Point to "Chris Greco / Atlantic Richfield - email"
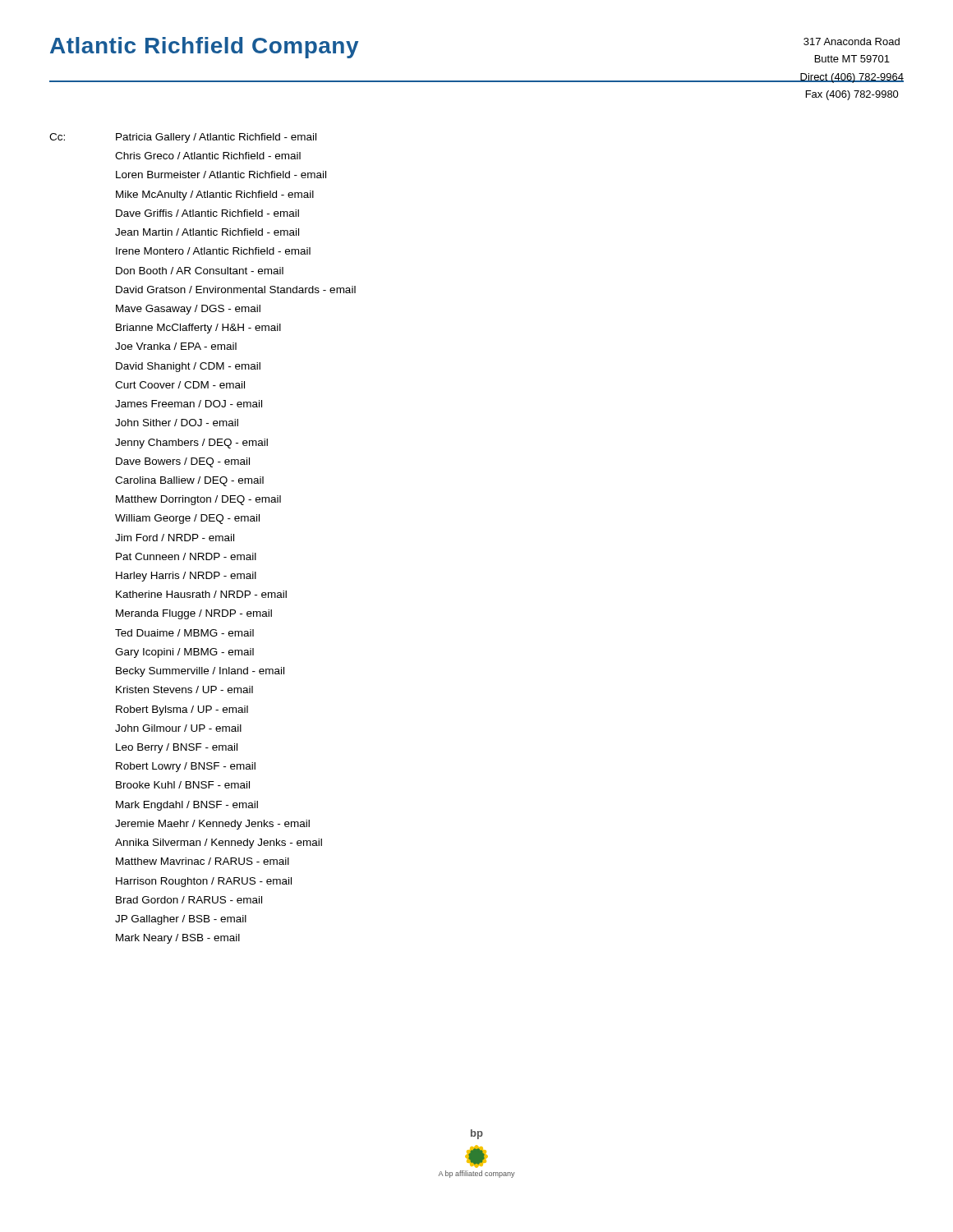The height and width of the screenshot is (1232, 953). [208, 156]
